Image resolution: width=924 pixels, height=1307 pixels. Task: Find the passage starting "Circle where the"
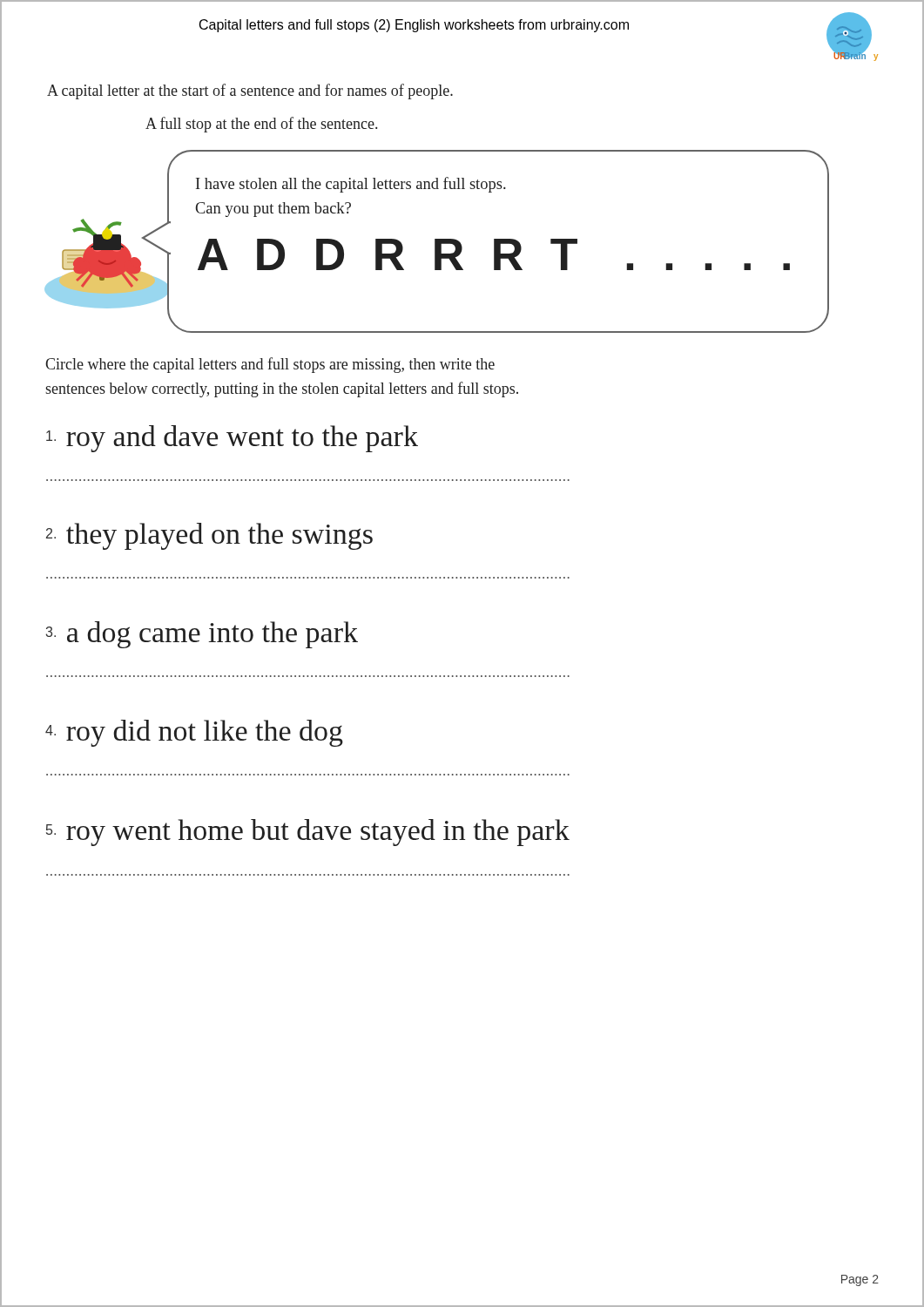click(282, 376)
